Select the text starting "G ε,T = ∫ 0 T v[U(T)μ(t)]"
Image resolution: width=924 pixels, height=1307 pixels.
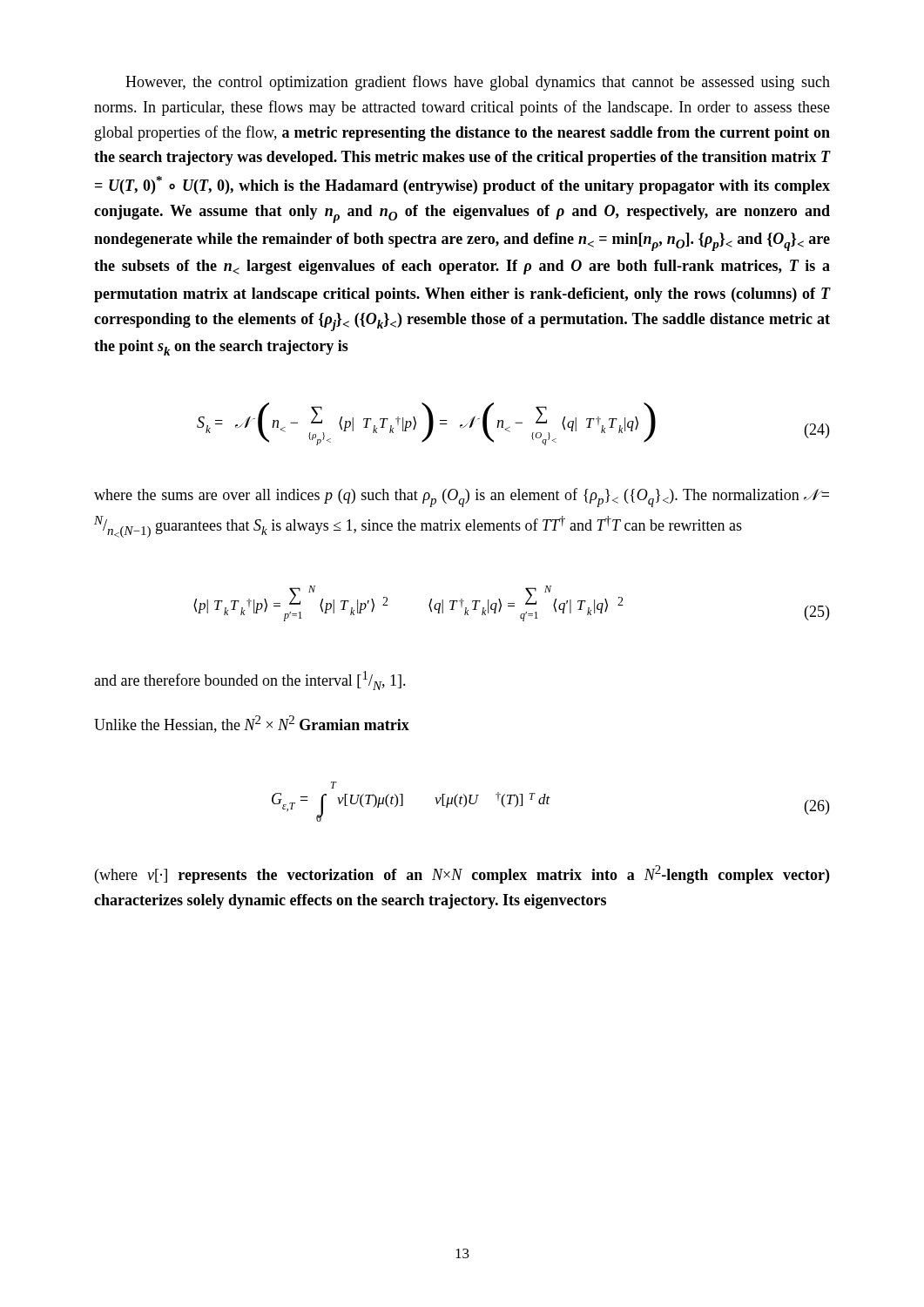coord(550,802)
